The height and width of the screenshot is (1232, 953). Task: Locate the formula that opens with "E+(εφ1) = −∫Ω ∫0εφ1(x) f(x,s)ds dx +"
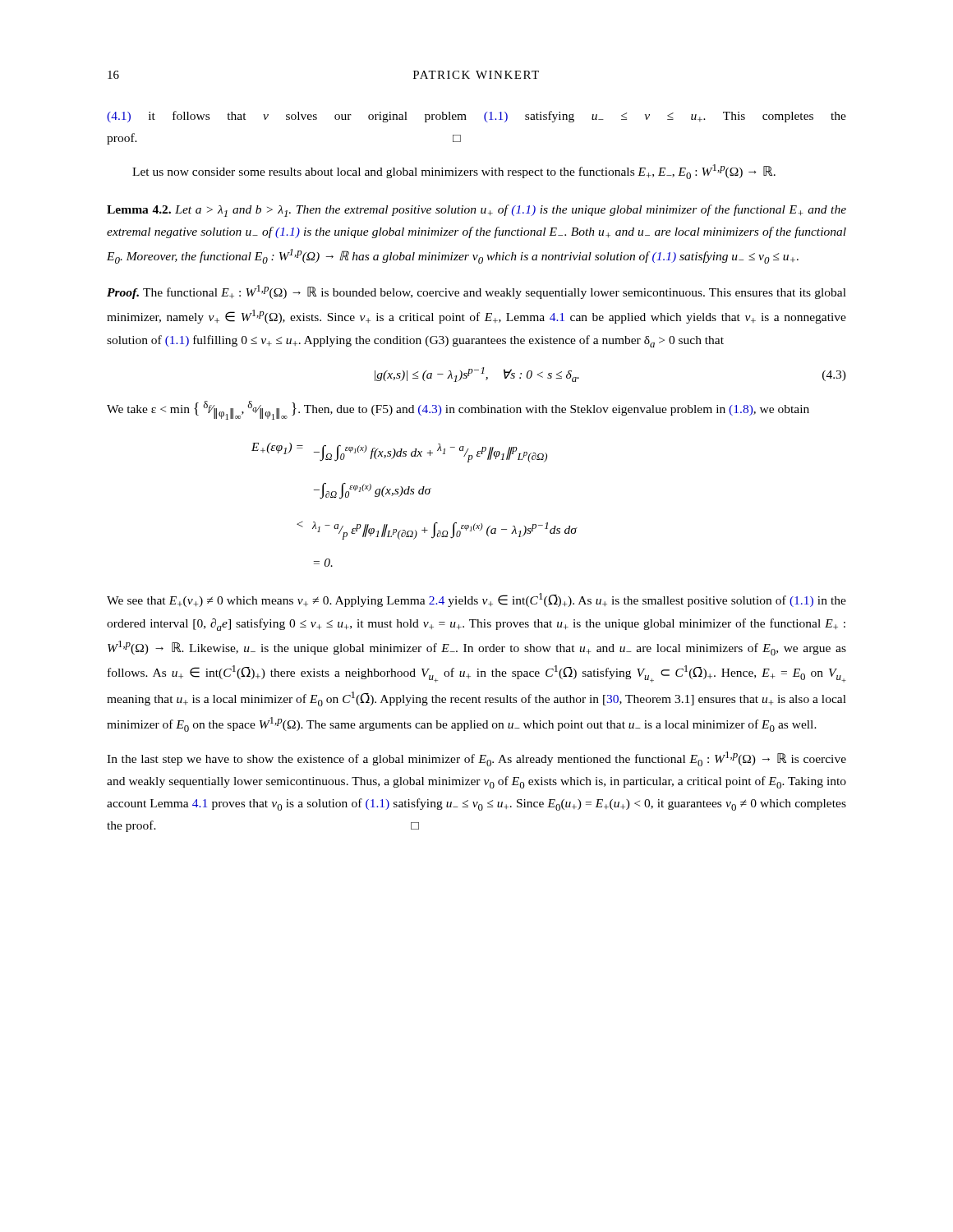[x=399, y=453]
